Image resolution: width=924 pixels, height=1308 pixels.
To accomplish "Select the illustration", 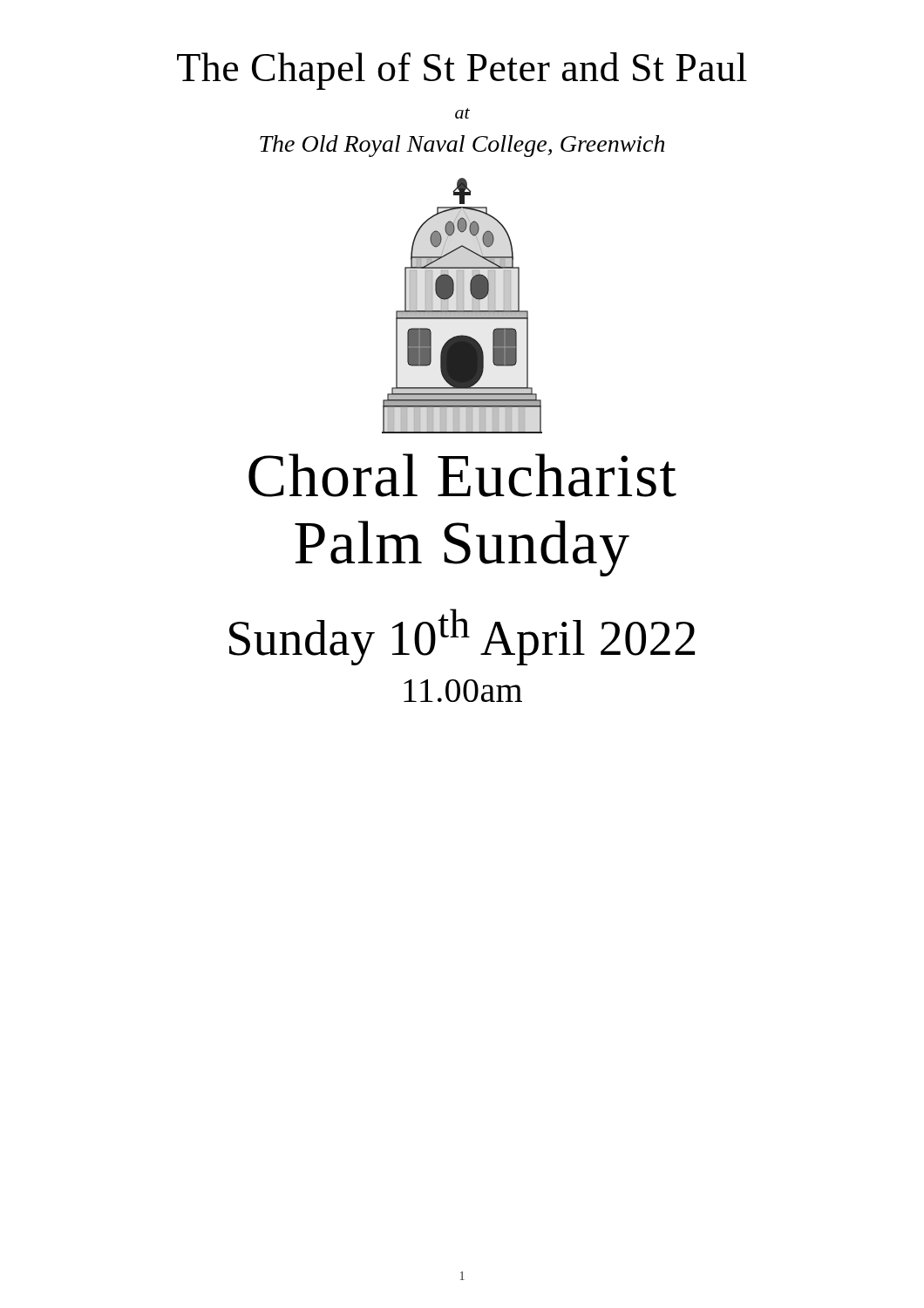I will pos(462,305).
